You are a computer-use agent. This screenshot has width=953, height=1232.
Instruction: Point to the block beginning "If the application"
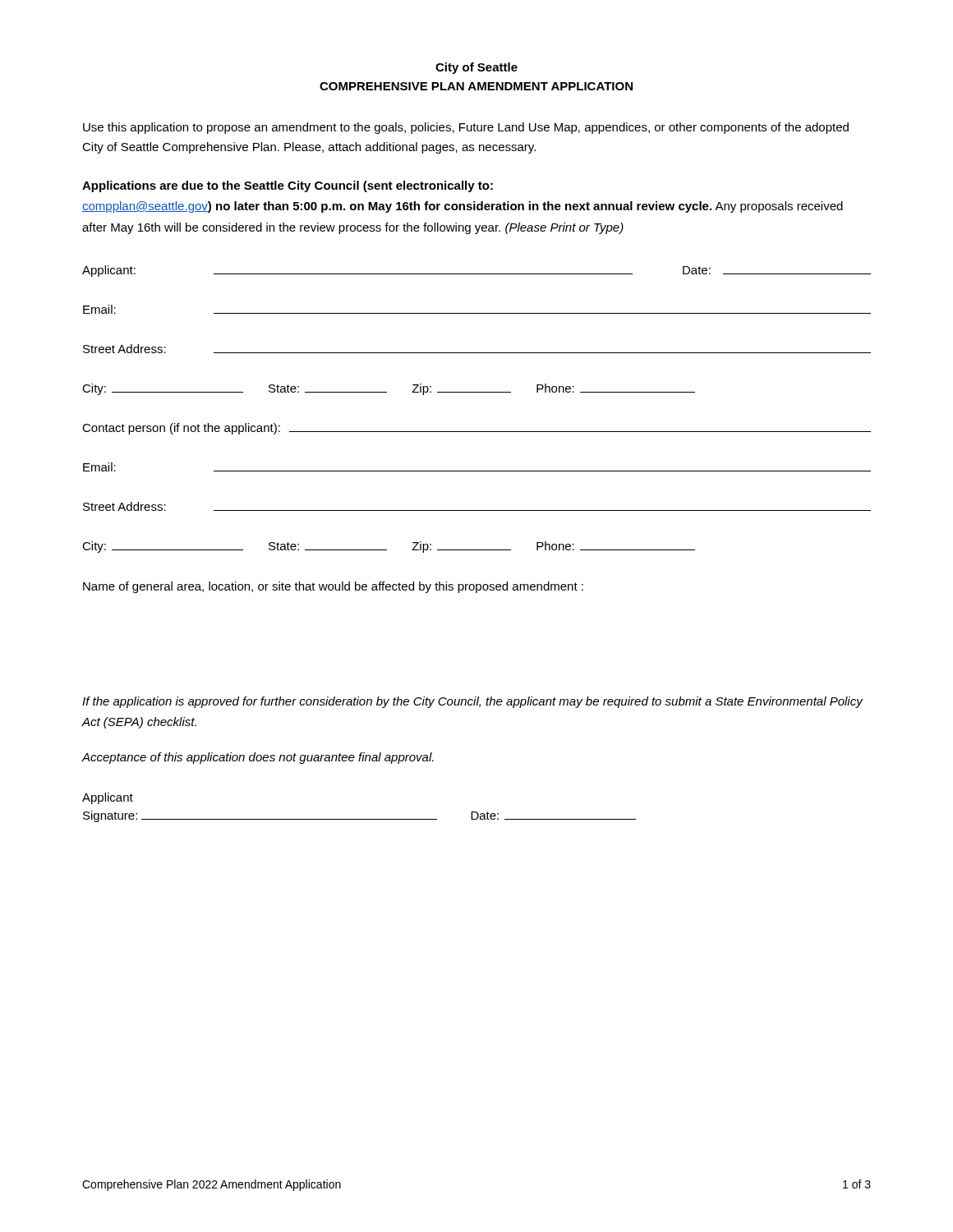tap(472, 711)
